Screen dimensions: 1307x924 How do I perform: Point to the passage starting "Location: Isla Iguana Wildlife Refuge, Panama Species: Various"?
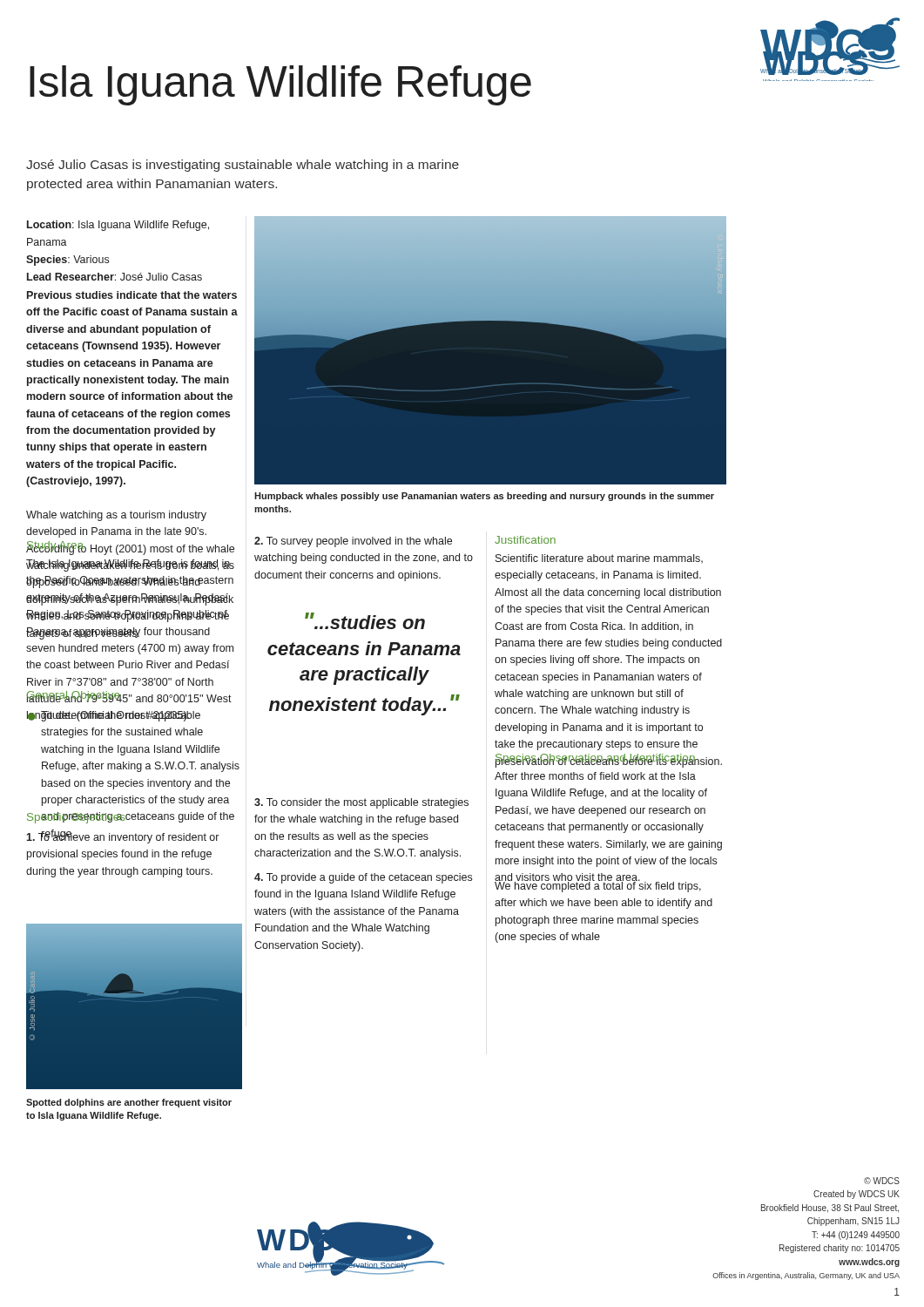(x=118, y=251)
